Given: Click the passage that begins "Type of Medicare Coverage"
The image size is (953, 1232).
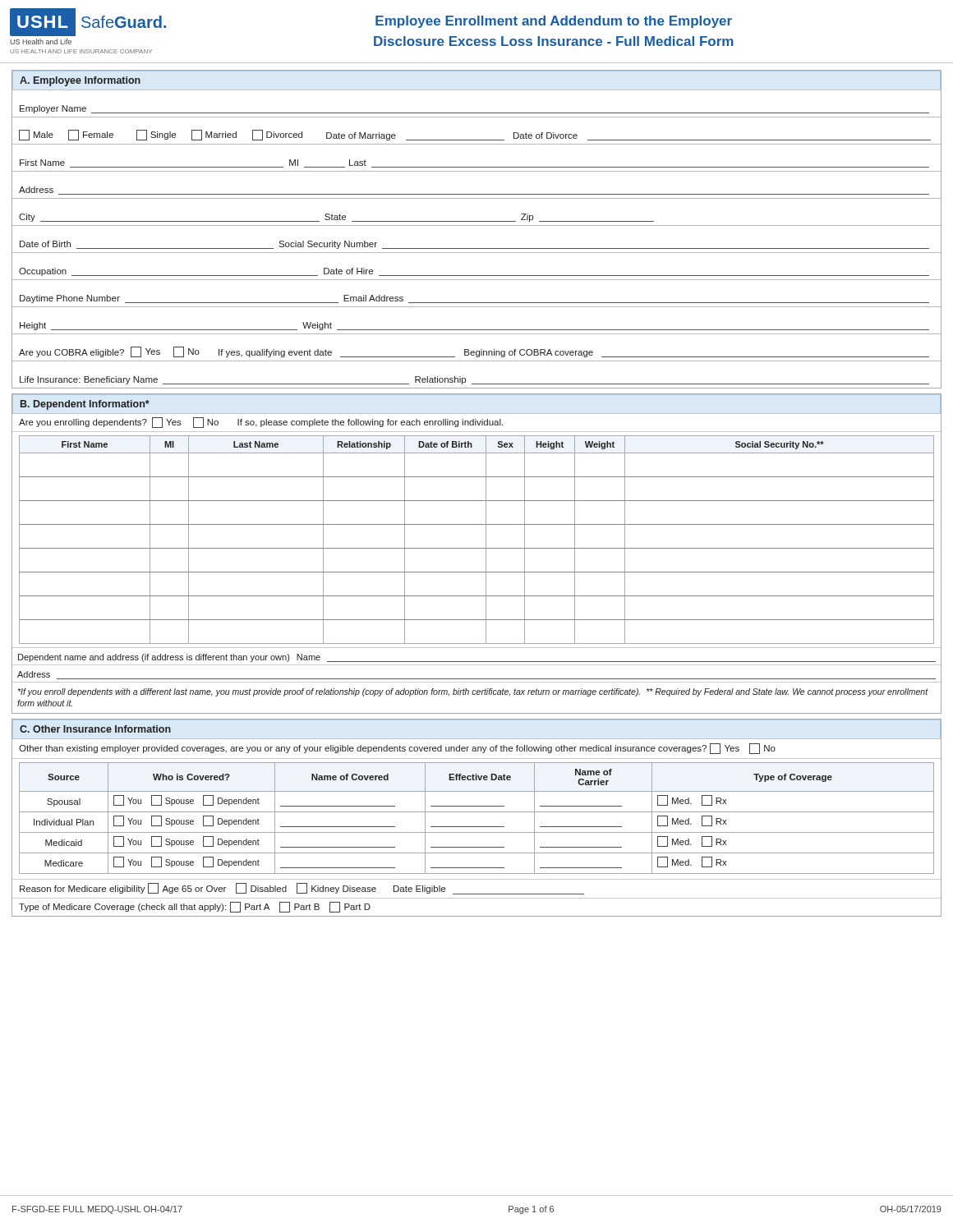Looking at the screenshot, I should (195, 907).
